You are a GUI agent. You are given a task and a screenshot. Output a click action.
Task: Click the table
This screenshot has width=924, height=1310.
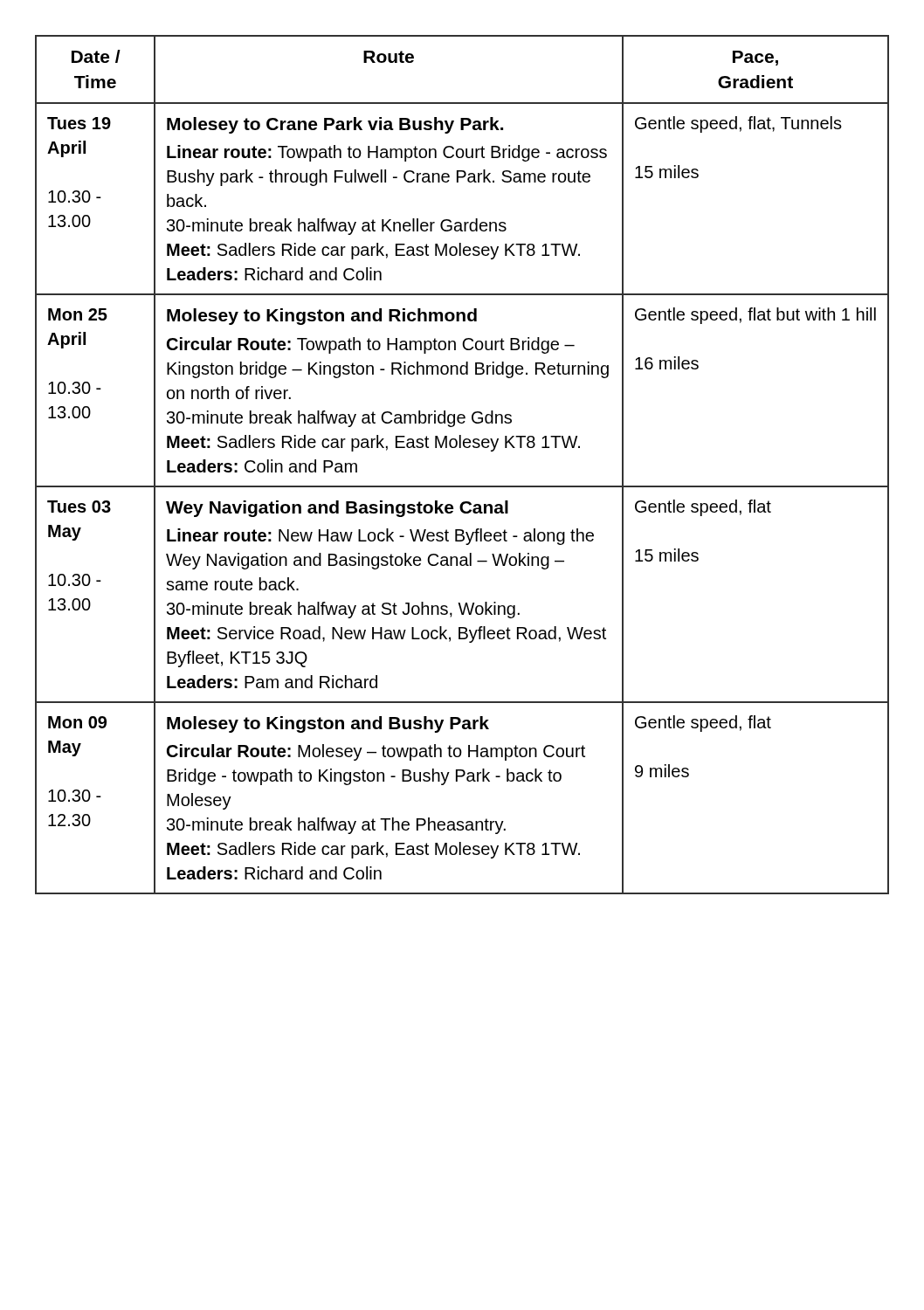pyautogui.click(x=462, y=465)
